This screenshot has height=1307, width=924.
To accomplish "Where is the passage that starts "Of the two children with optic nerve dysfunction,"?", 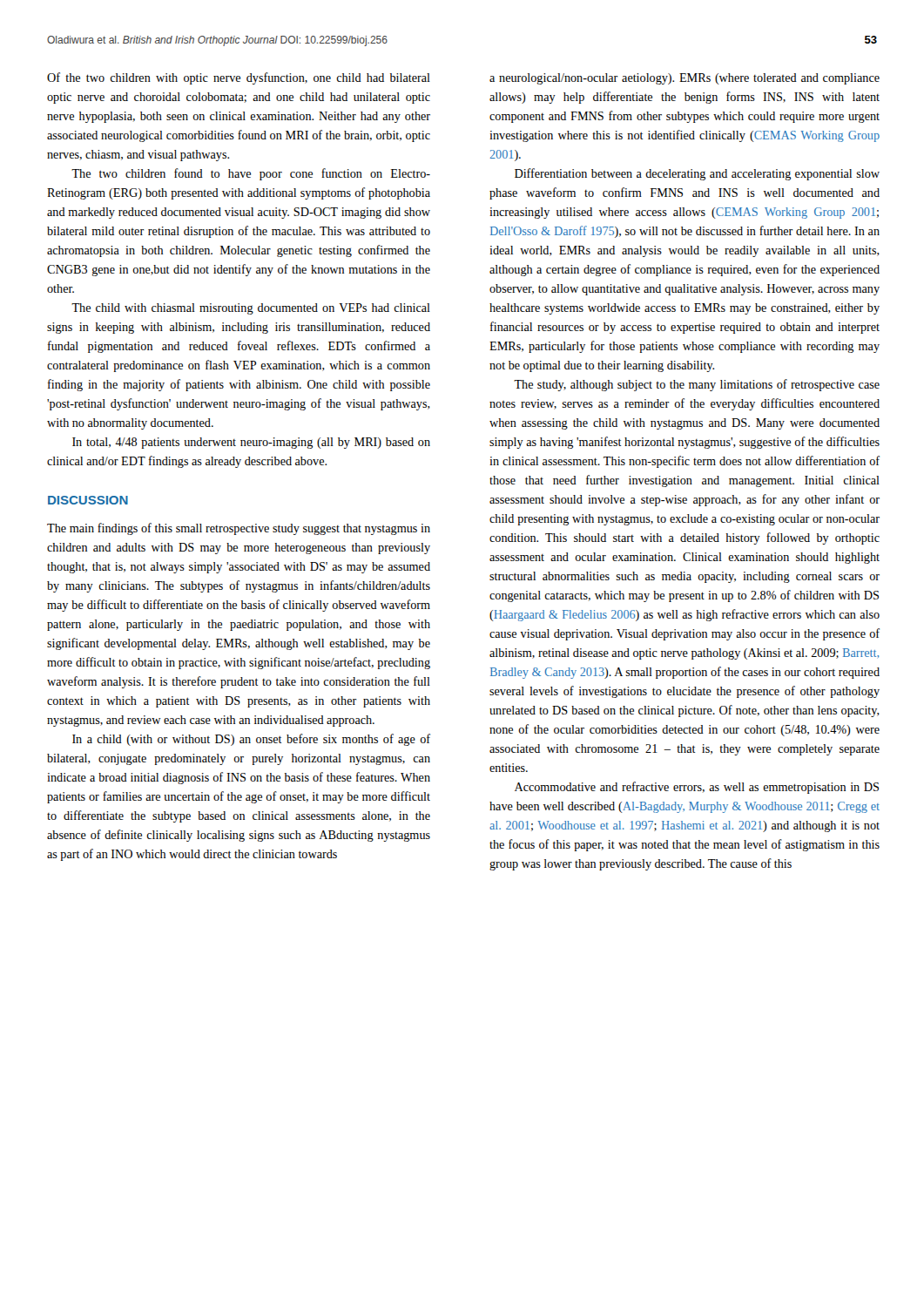I will [239, 116].
